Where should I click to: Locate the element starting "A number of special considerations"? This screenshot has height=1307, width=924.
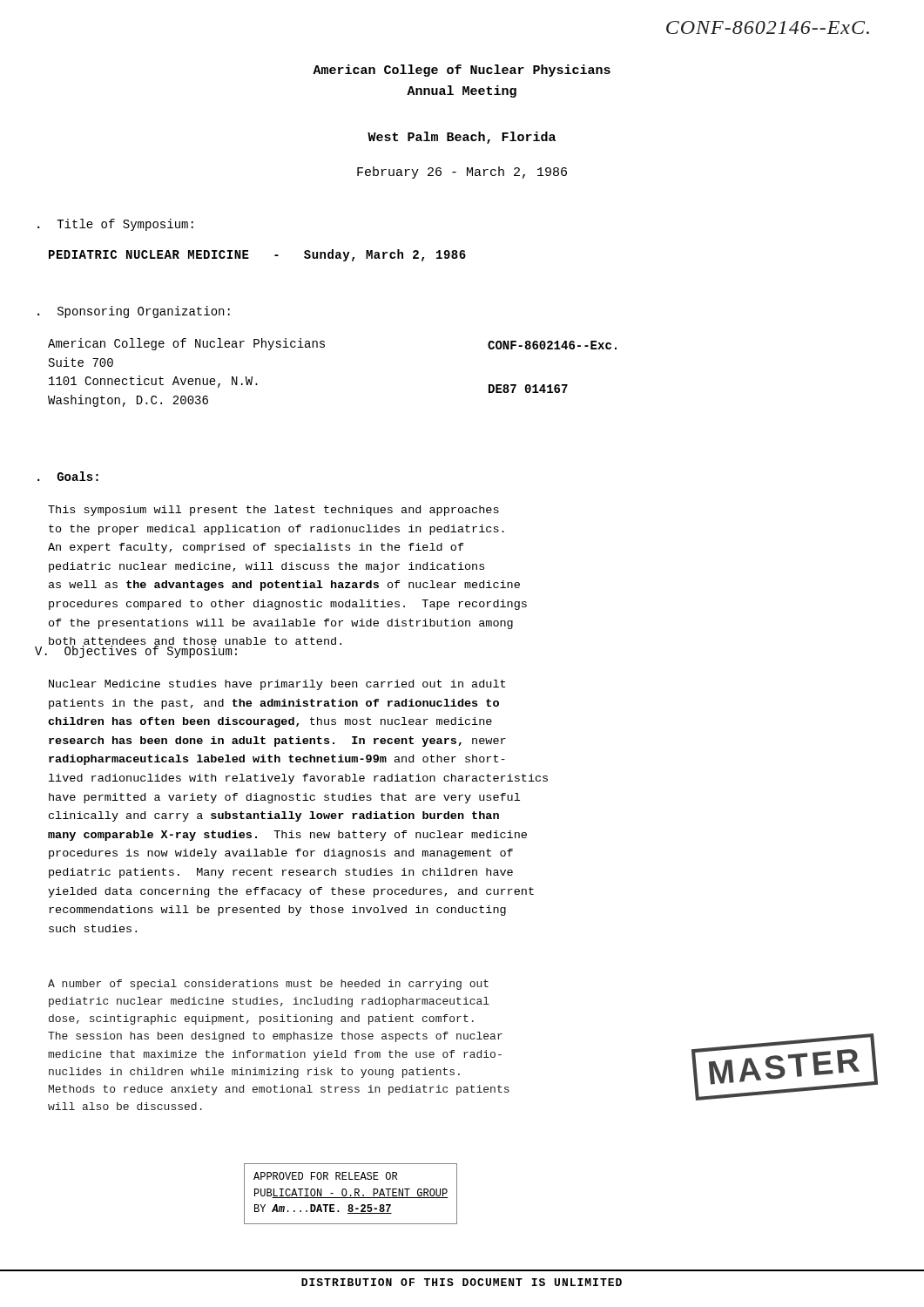[279, 1046]
